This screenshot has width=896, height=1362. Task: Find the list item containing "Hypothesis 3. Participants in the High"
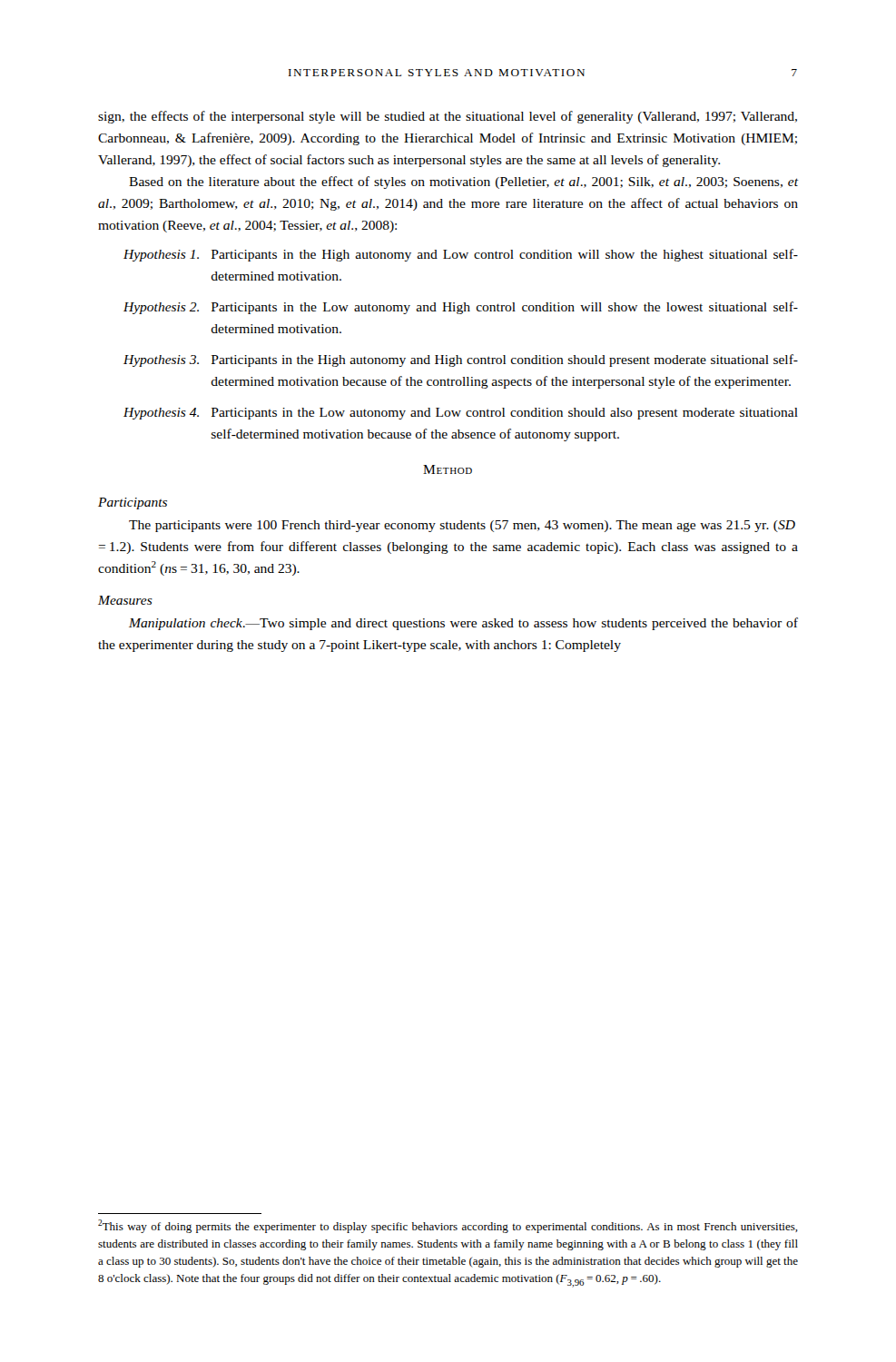pos(448,371)
